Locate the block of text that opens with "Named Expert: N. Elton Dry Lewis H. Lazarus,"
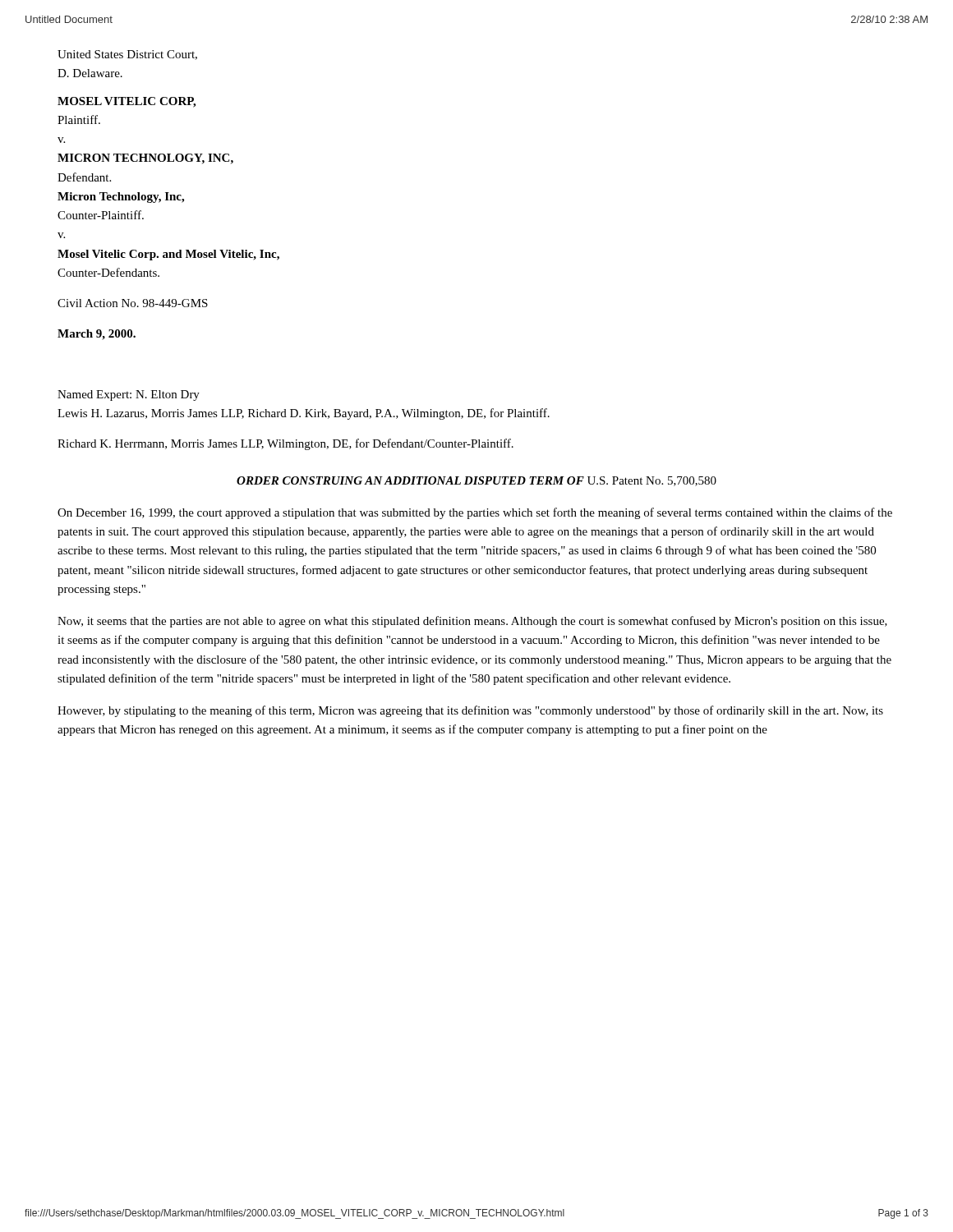 pyautogui.click(x=304, y=403)
